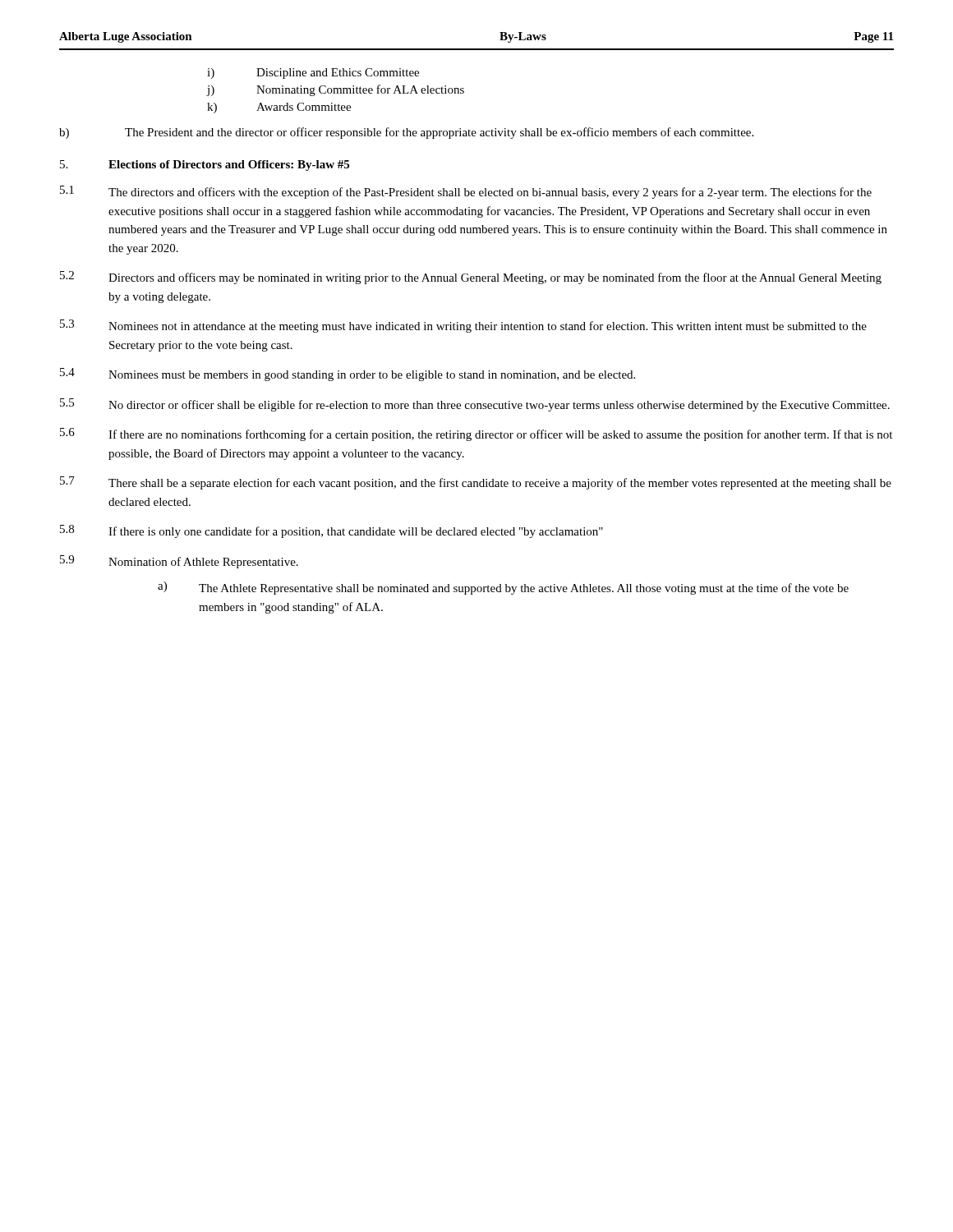Click on the passage starting "a) The Athlete"
Image resolution: width=953 pixels, height=1232 pixels.
526,598
